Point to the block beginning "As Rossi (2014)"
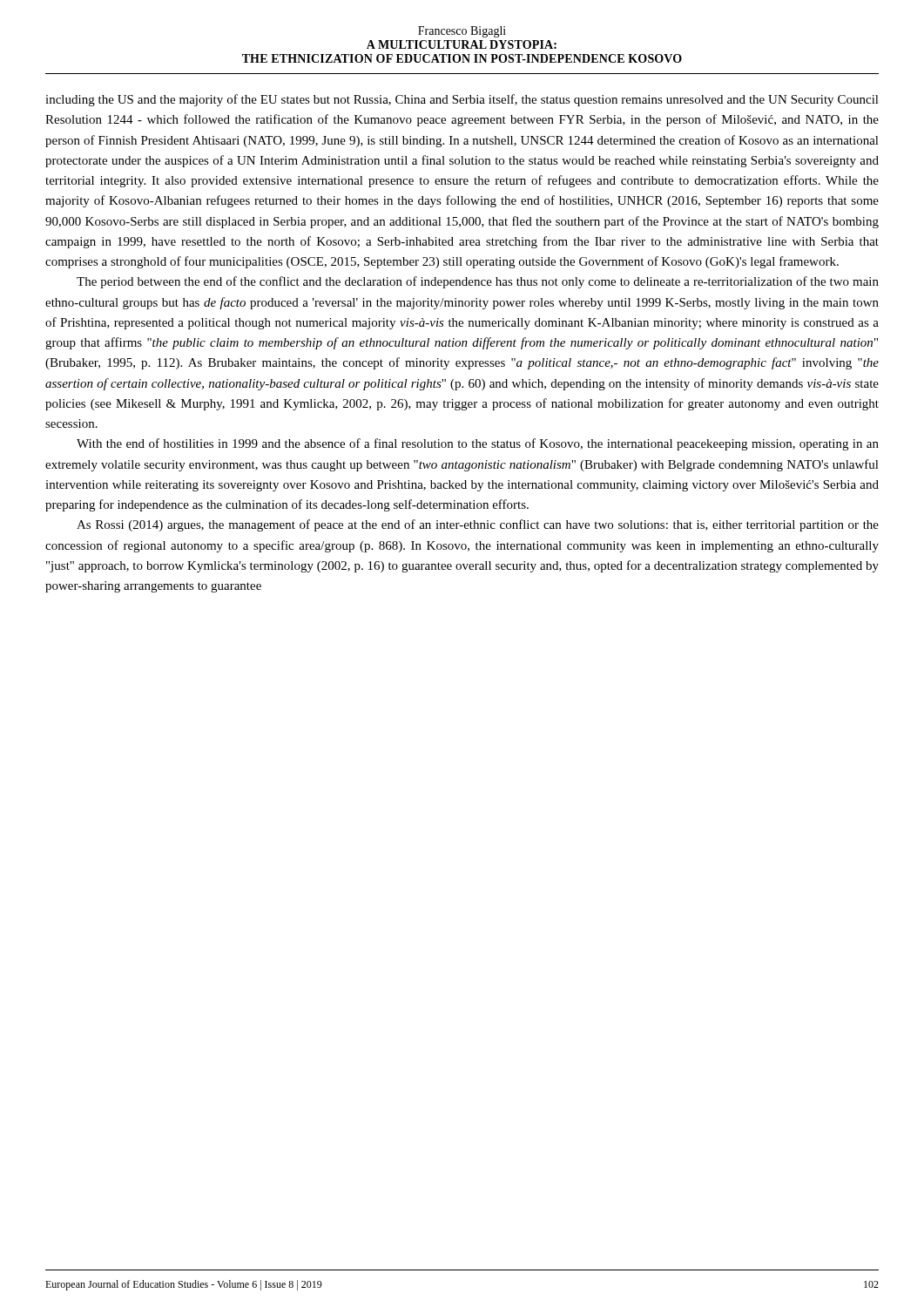 coord(462,556)
